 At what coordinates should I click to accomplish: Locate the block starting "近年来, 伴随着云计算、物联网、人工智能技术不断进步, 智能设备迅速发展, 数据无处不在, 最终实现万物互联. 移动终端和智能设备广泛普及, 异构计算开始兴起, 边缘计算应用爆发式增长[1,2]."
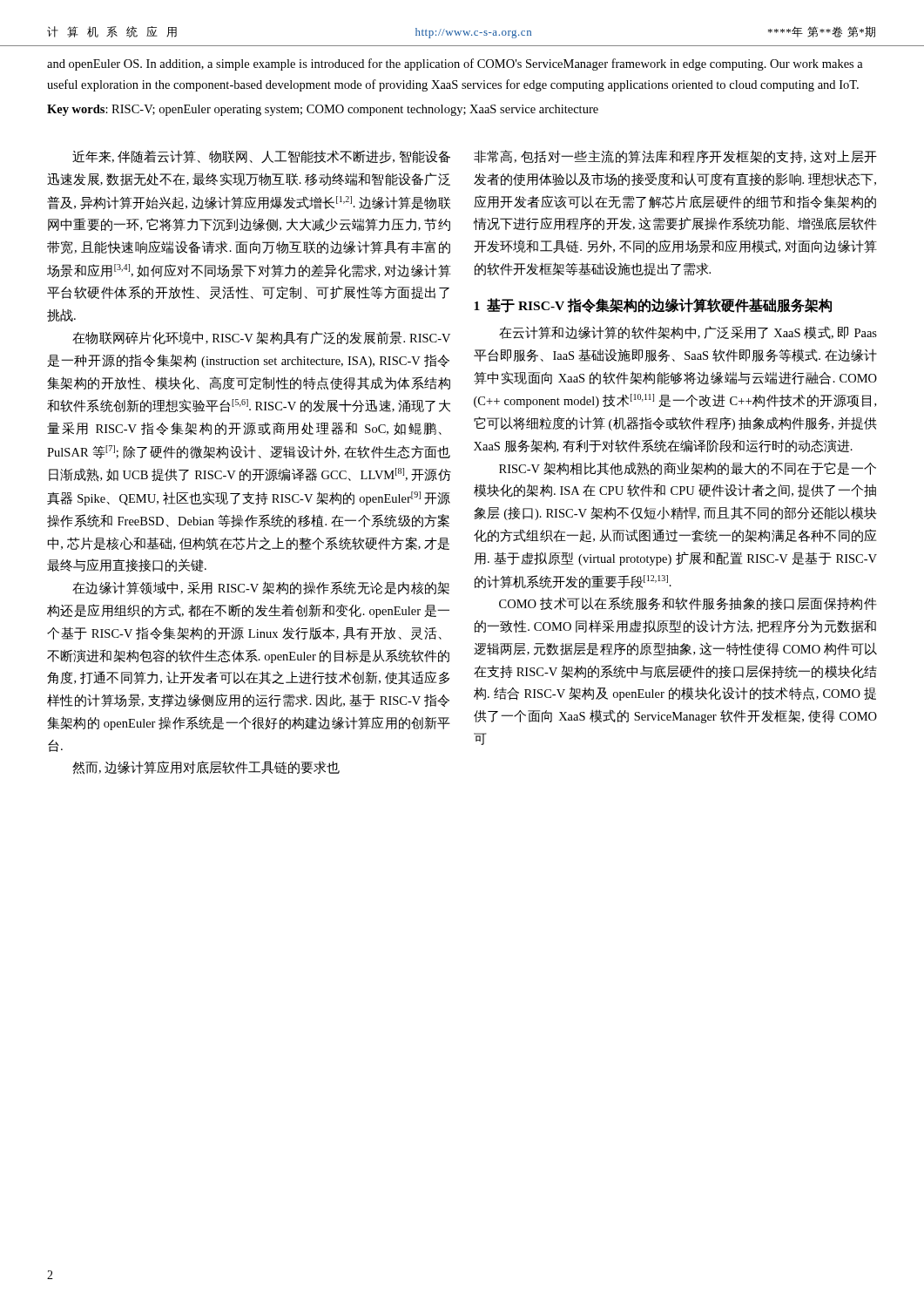pyautogui.click(x=249, y=237)
